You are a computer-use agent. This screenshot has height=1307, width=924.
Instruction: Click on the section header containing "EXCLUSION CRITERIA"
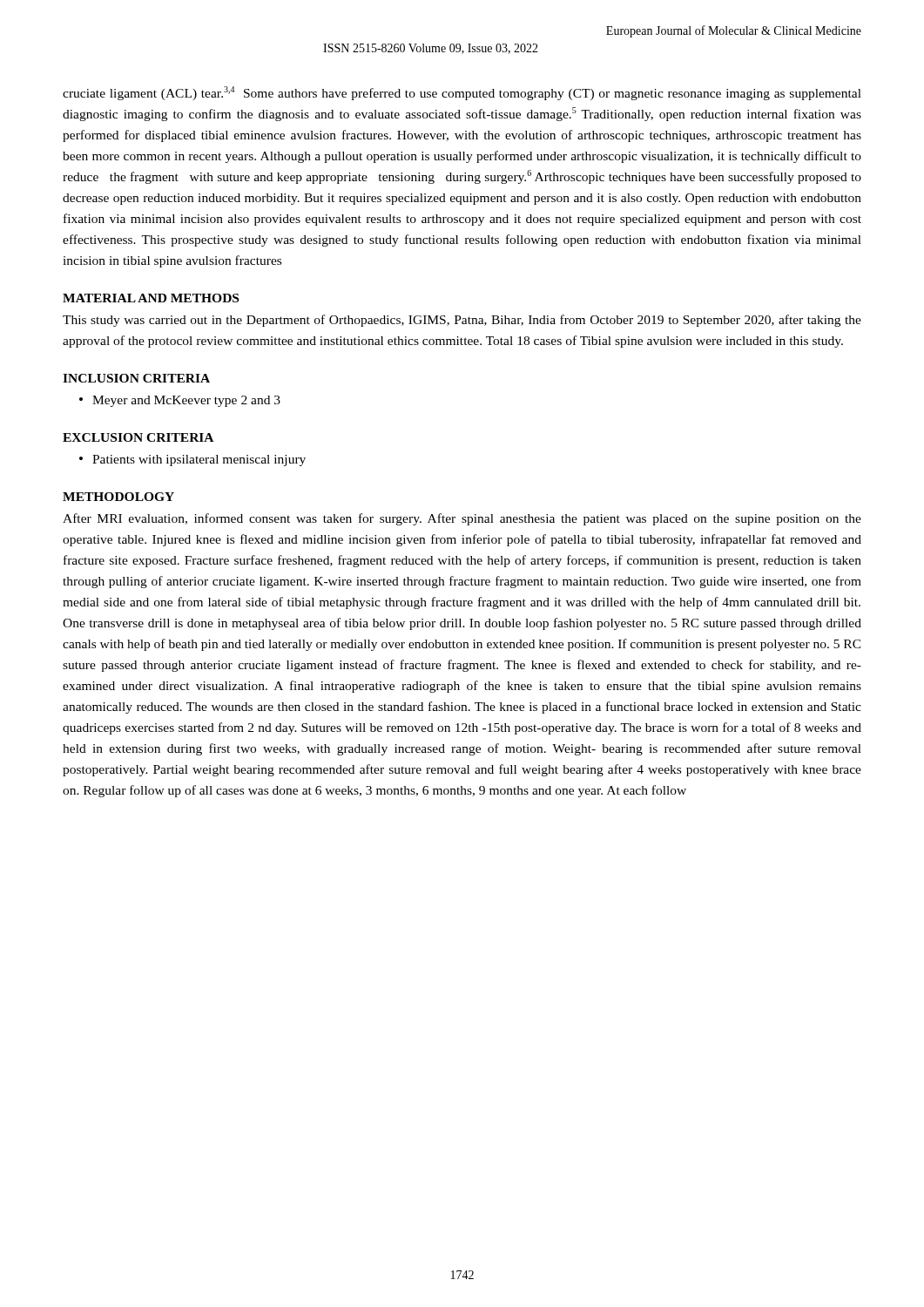pos(138,437)
